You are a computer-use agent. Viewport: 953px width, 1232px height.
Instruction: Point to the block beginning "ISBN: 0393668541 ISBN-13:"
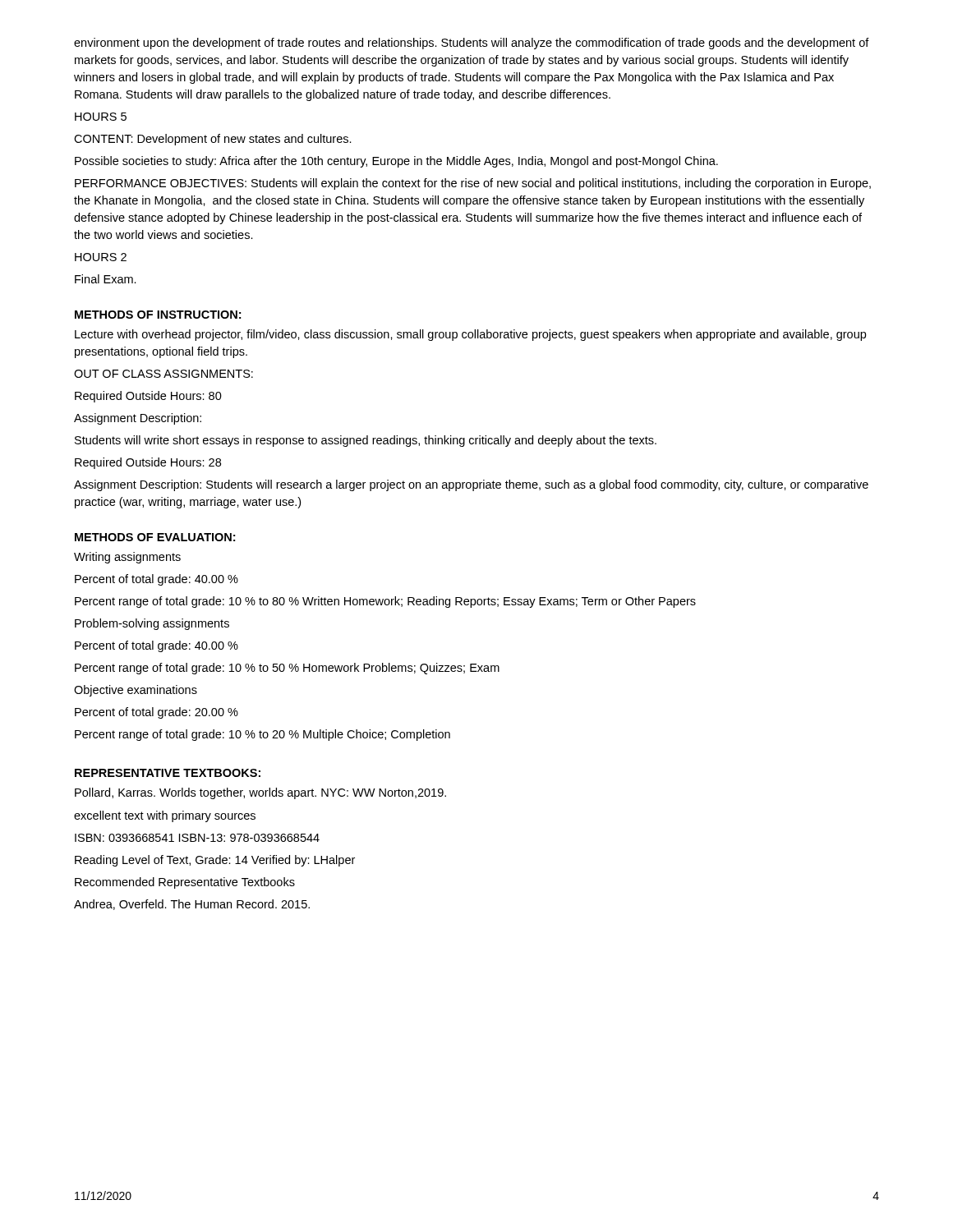(x=197, y=837)
